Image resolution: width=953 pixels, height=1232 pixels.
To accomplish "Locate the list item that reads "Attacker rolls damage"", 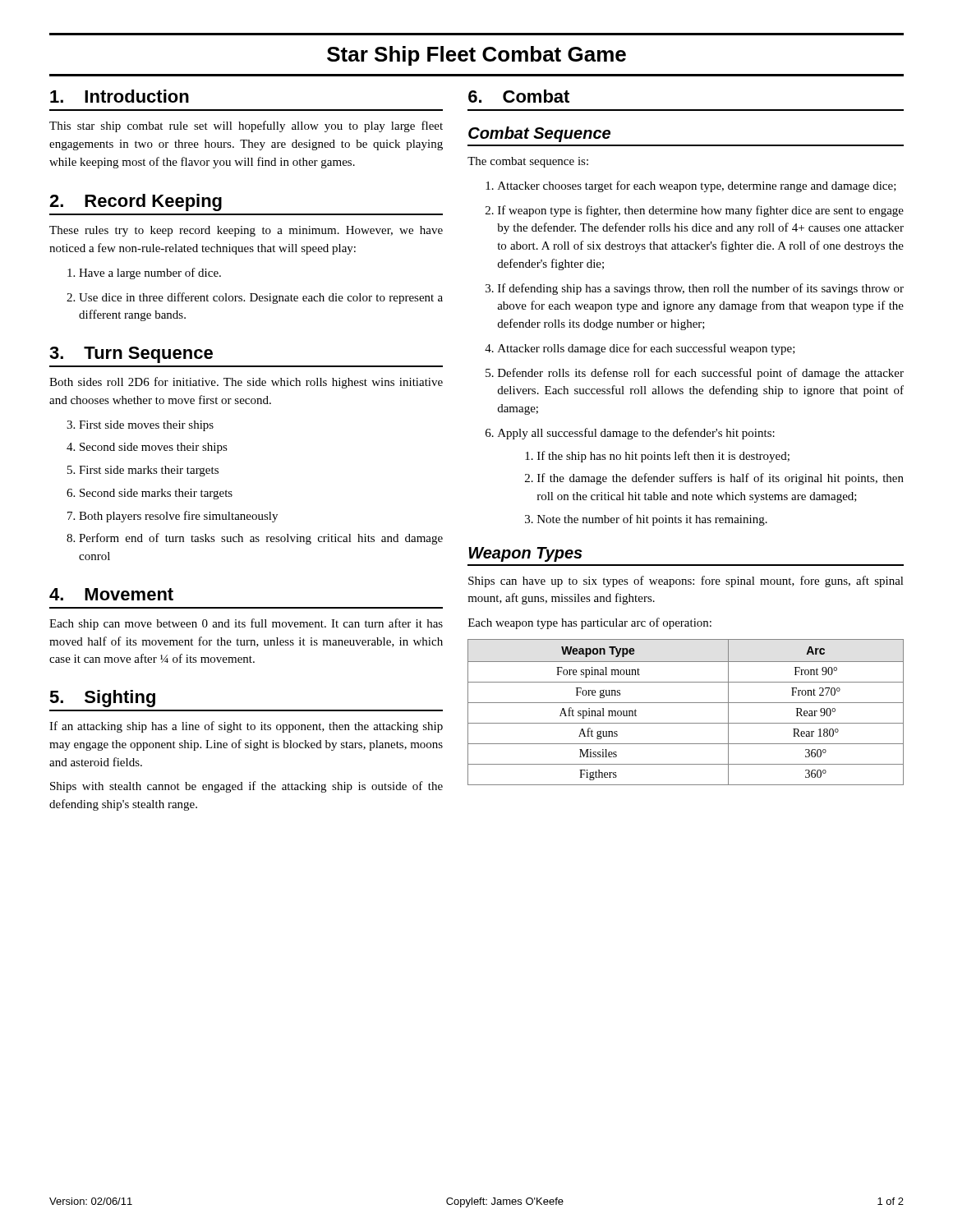I will click(686, 349).
